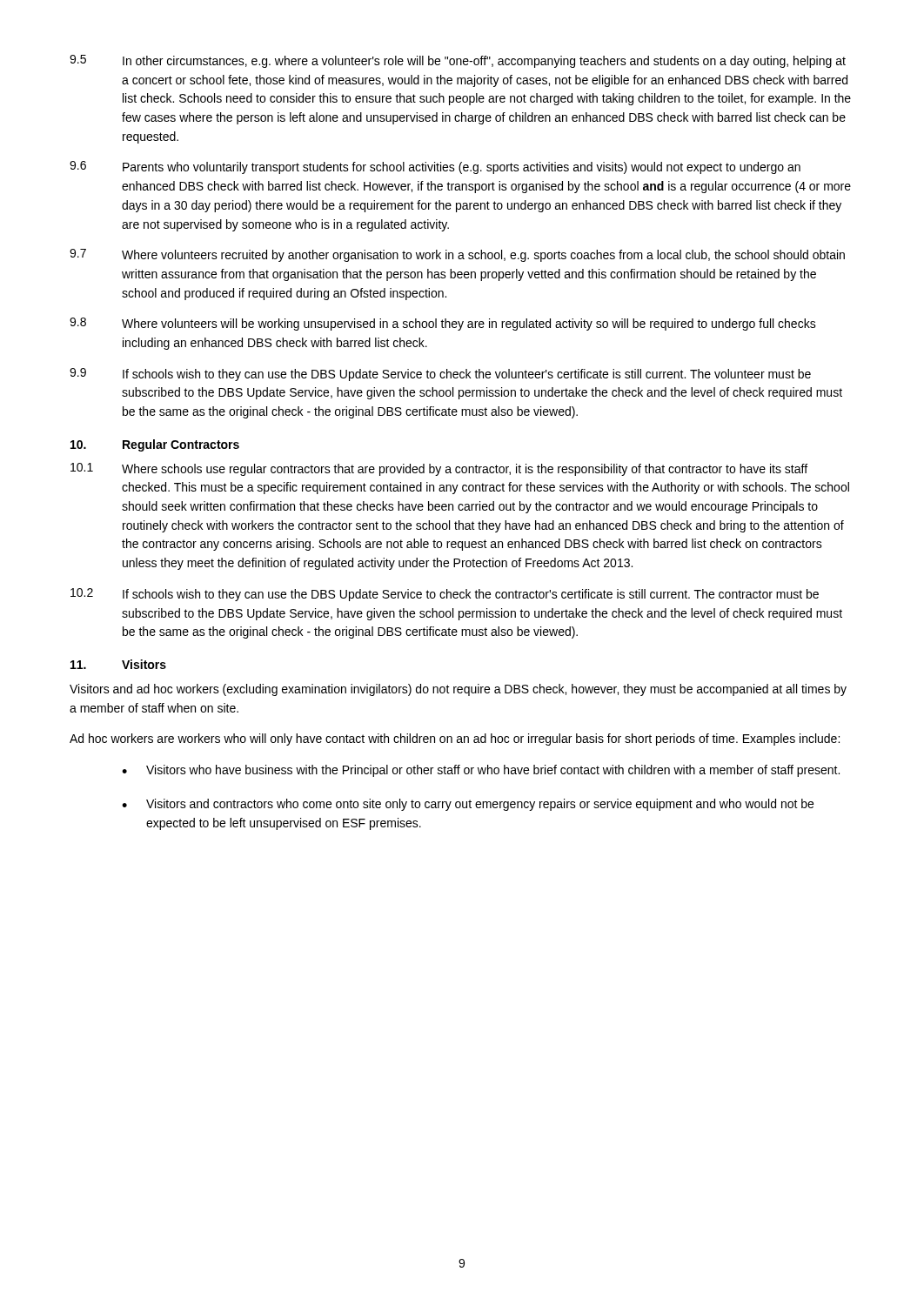This screenshot has height=1305, width=924.
Task: Click on the list item containing "9.5 In other circumstances, e.g."
Action: coord(462,99)
